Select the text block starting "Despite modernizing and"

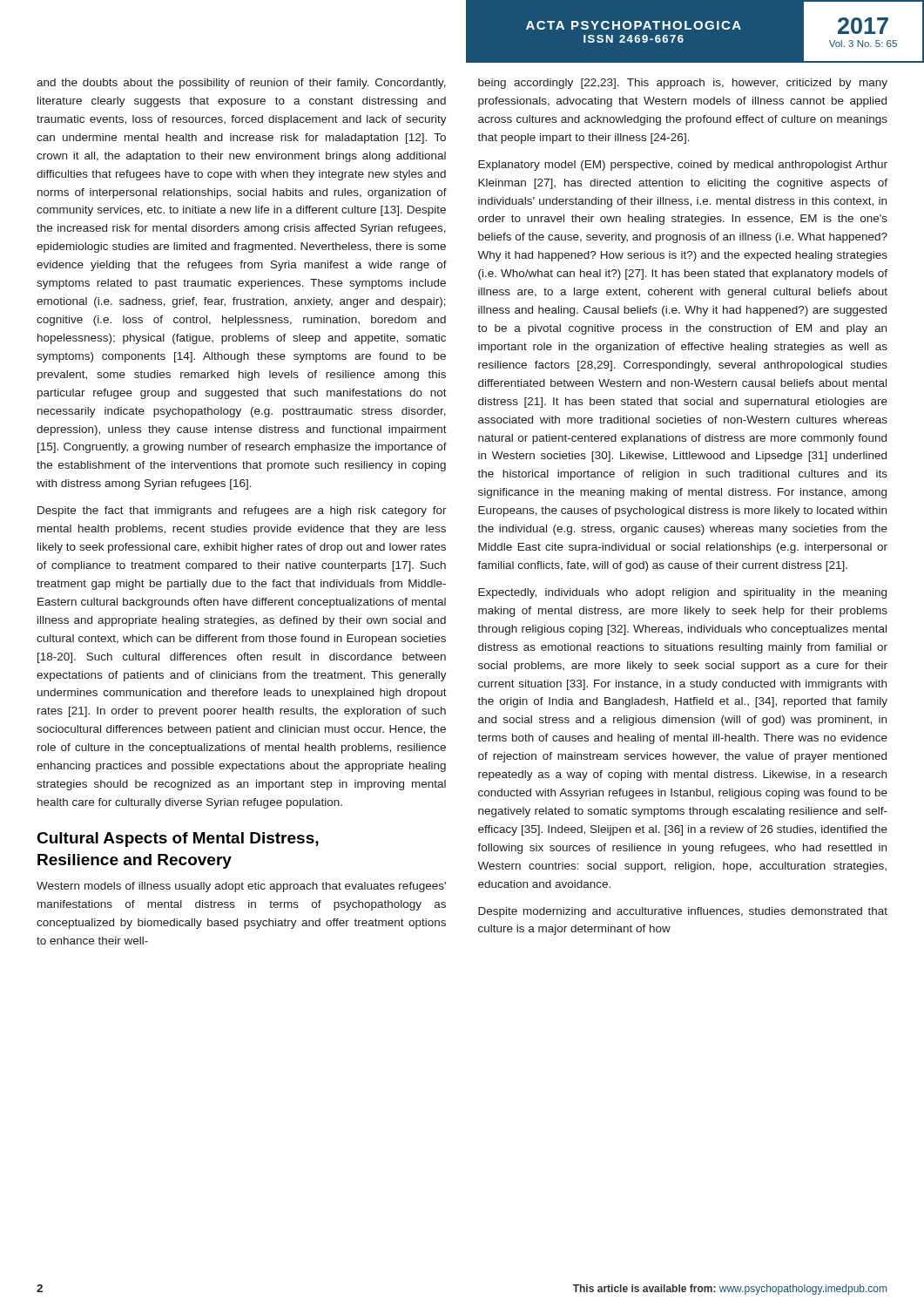tap(683, 920)
